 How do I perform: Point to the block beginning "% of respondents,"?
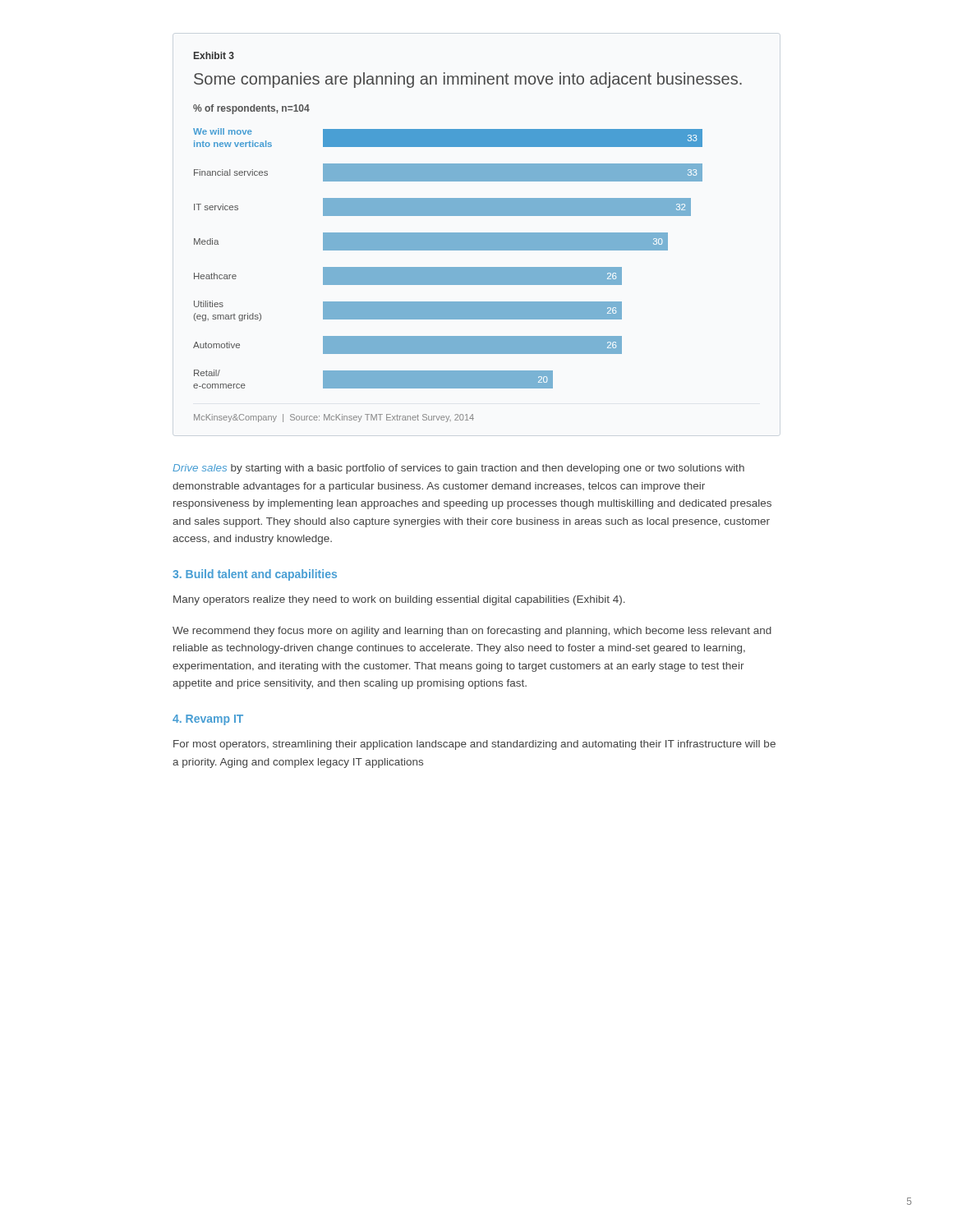(251, 108)
